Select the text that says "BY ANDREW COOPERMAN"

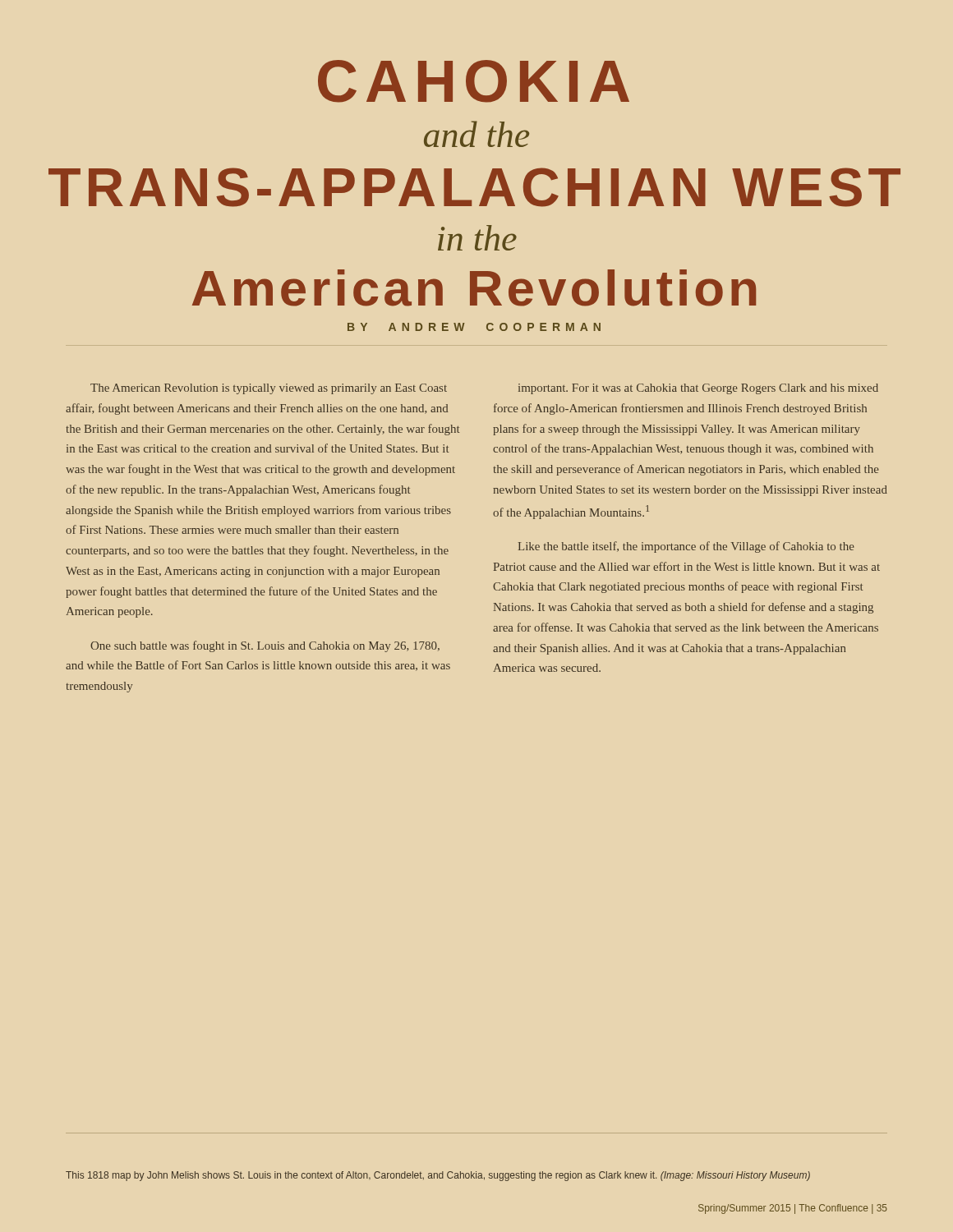476,327
